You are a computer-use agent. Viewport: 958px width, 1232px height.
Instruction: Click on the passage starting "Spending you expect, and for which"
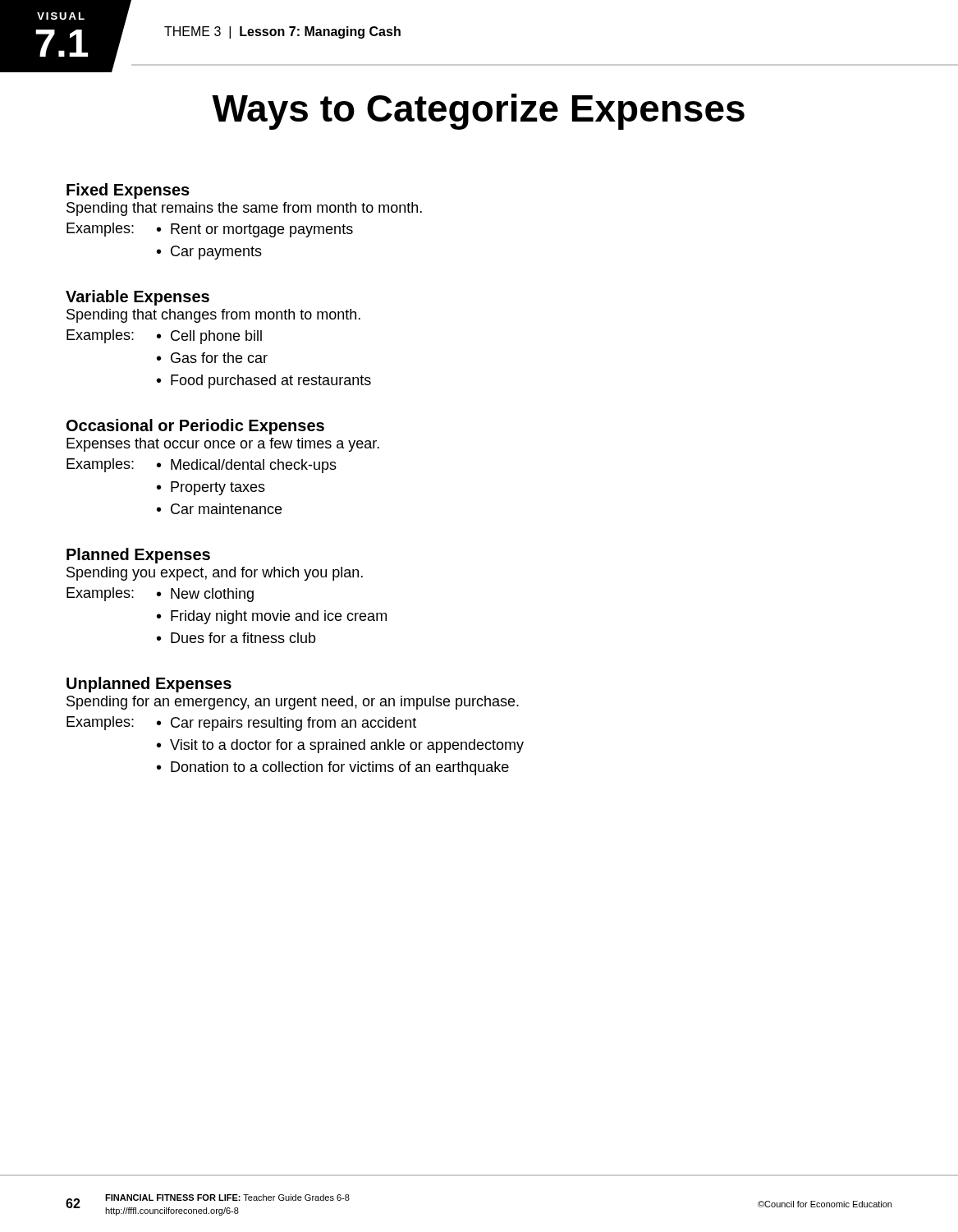(215, 572)
